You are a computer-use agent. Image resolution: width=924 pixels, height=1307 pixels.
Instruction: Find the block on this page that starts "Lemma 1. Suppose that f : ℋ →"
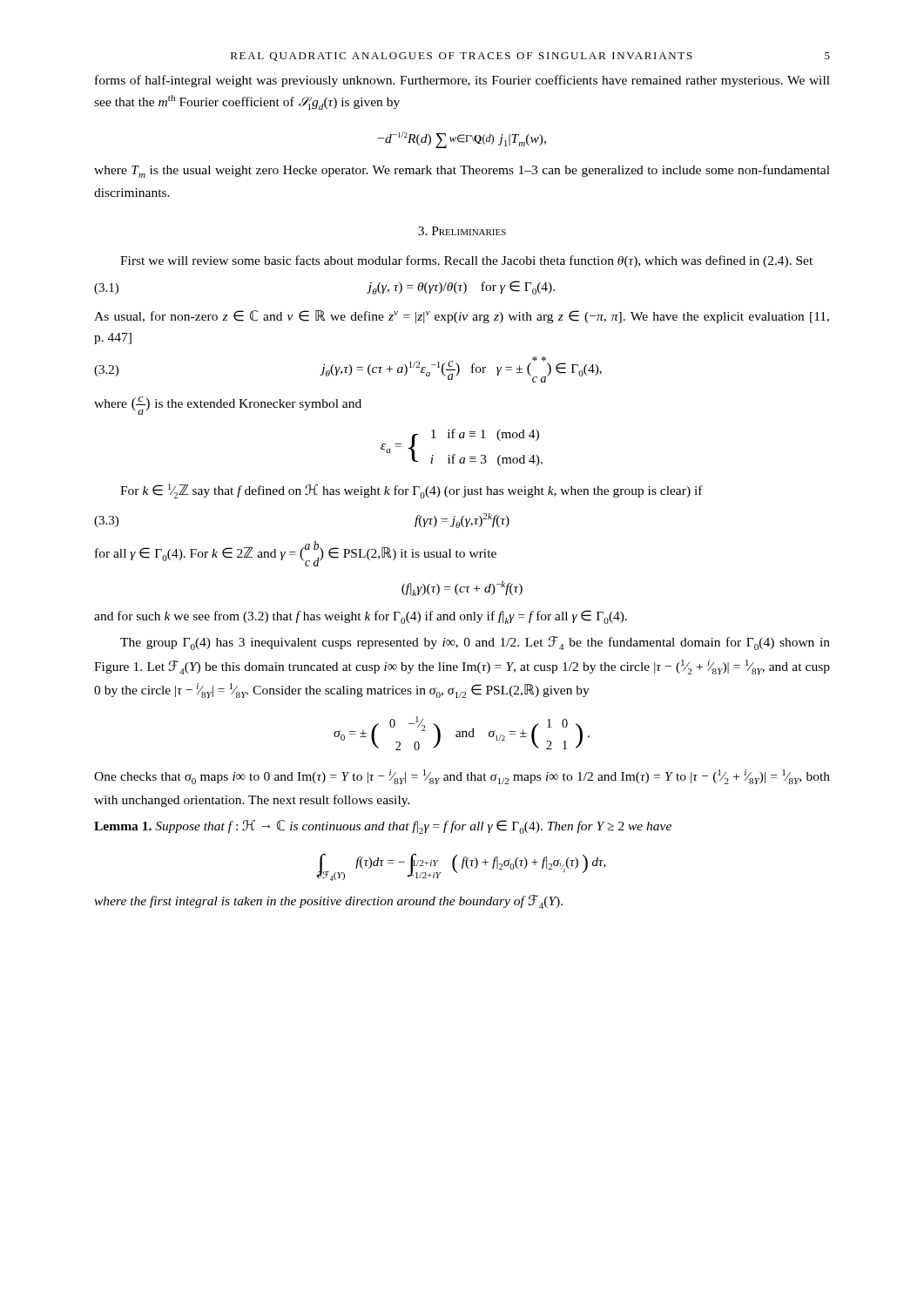click(383, 827)
